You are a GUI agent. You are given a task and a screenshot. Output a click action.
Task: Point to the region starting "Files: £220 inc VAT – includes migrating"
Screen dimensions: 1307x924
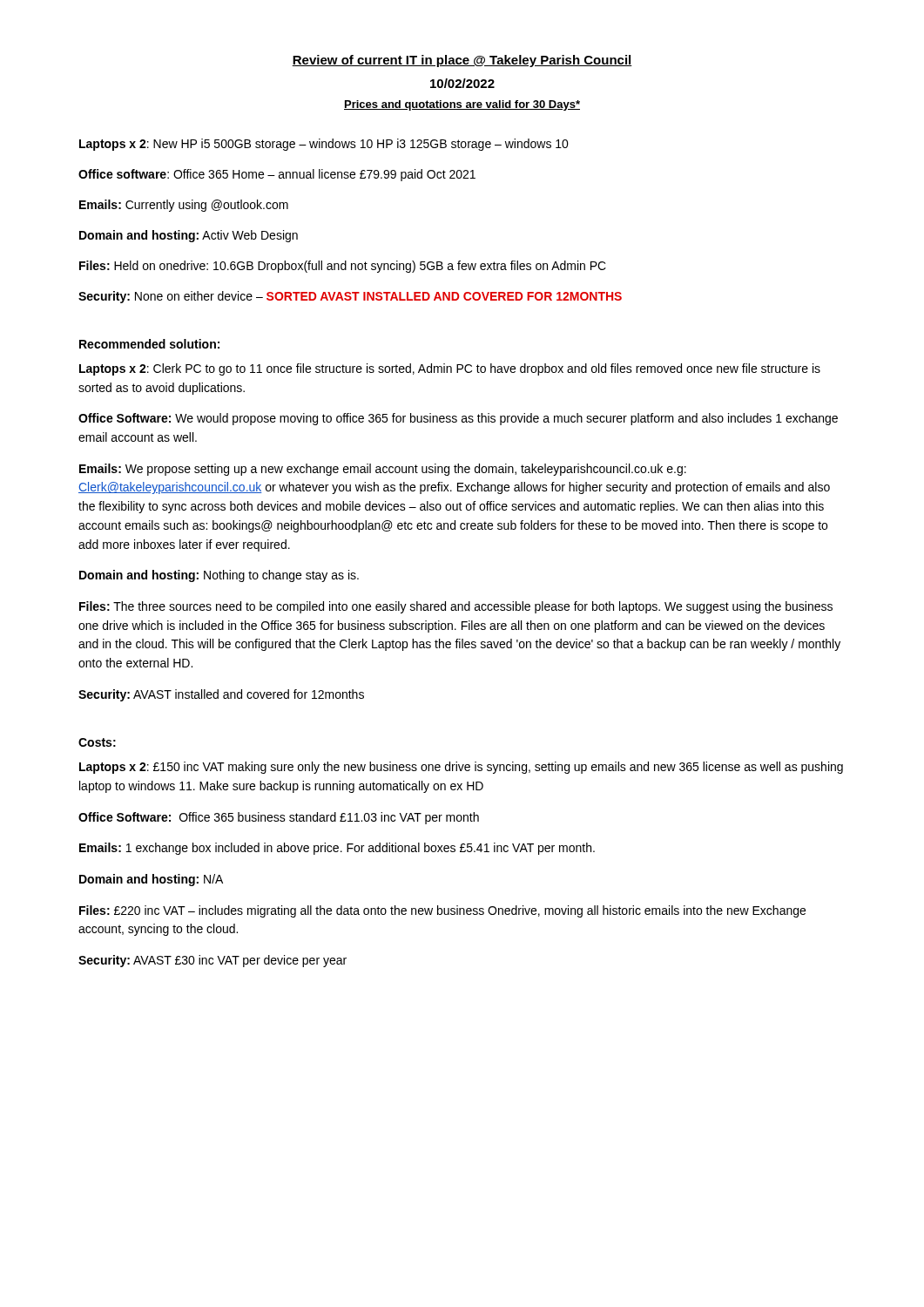click(x=442, y=920)
